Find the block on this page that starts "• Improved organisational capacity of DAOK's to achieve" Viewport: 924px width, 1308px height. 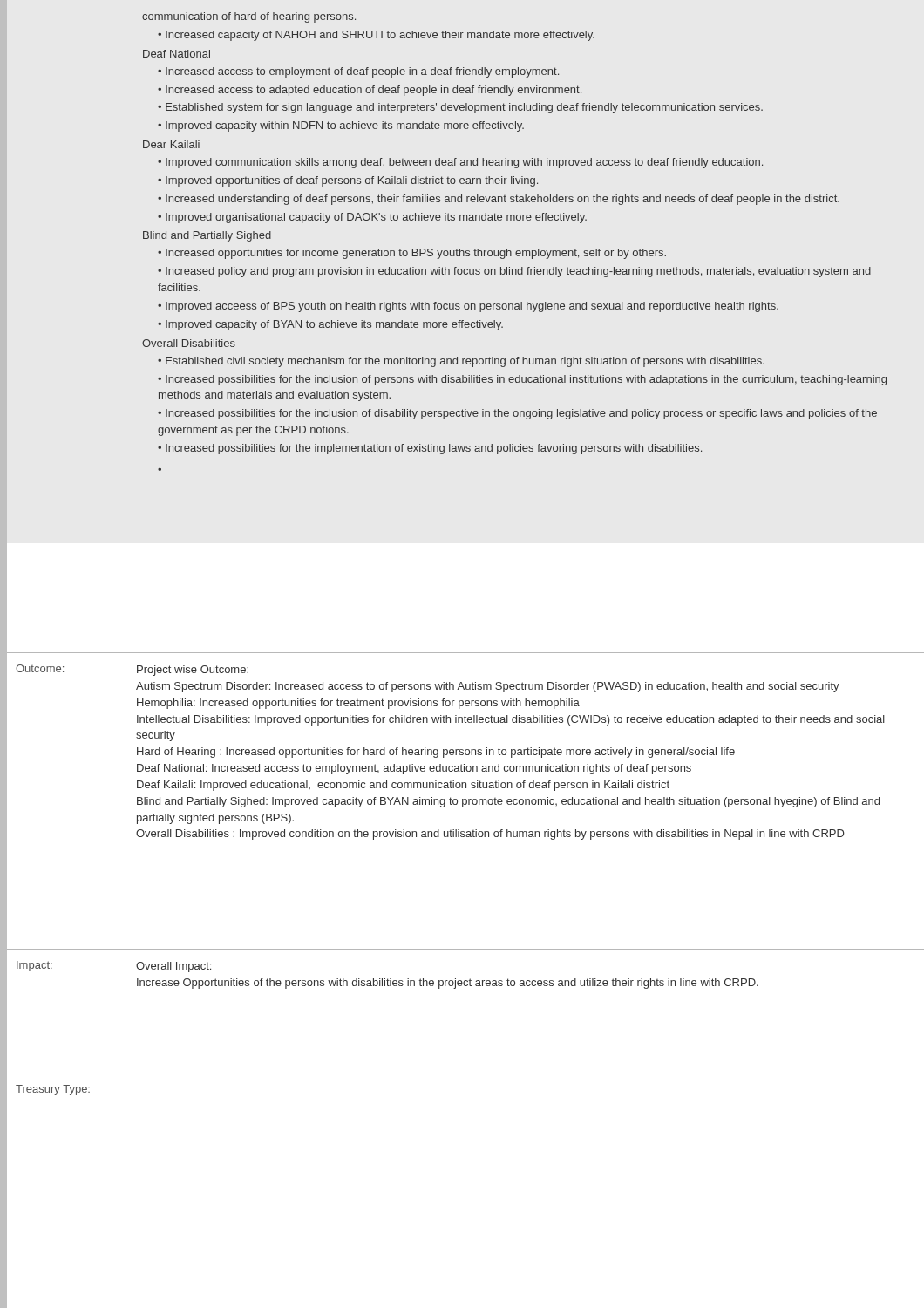pyautogui.click(x=373, y=216)
